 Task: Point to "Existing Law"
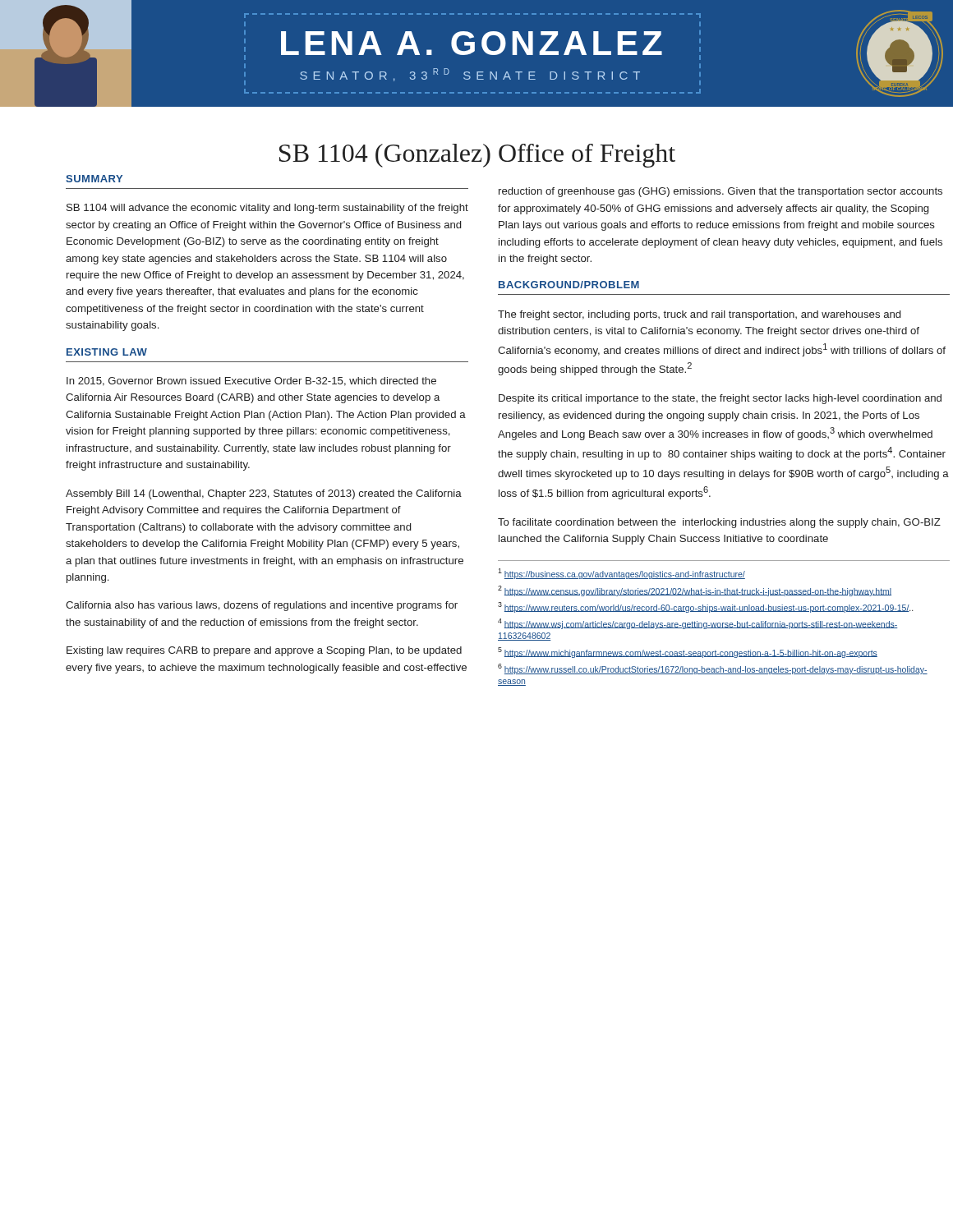(267, 354)
